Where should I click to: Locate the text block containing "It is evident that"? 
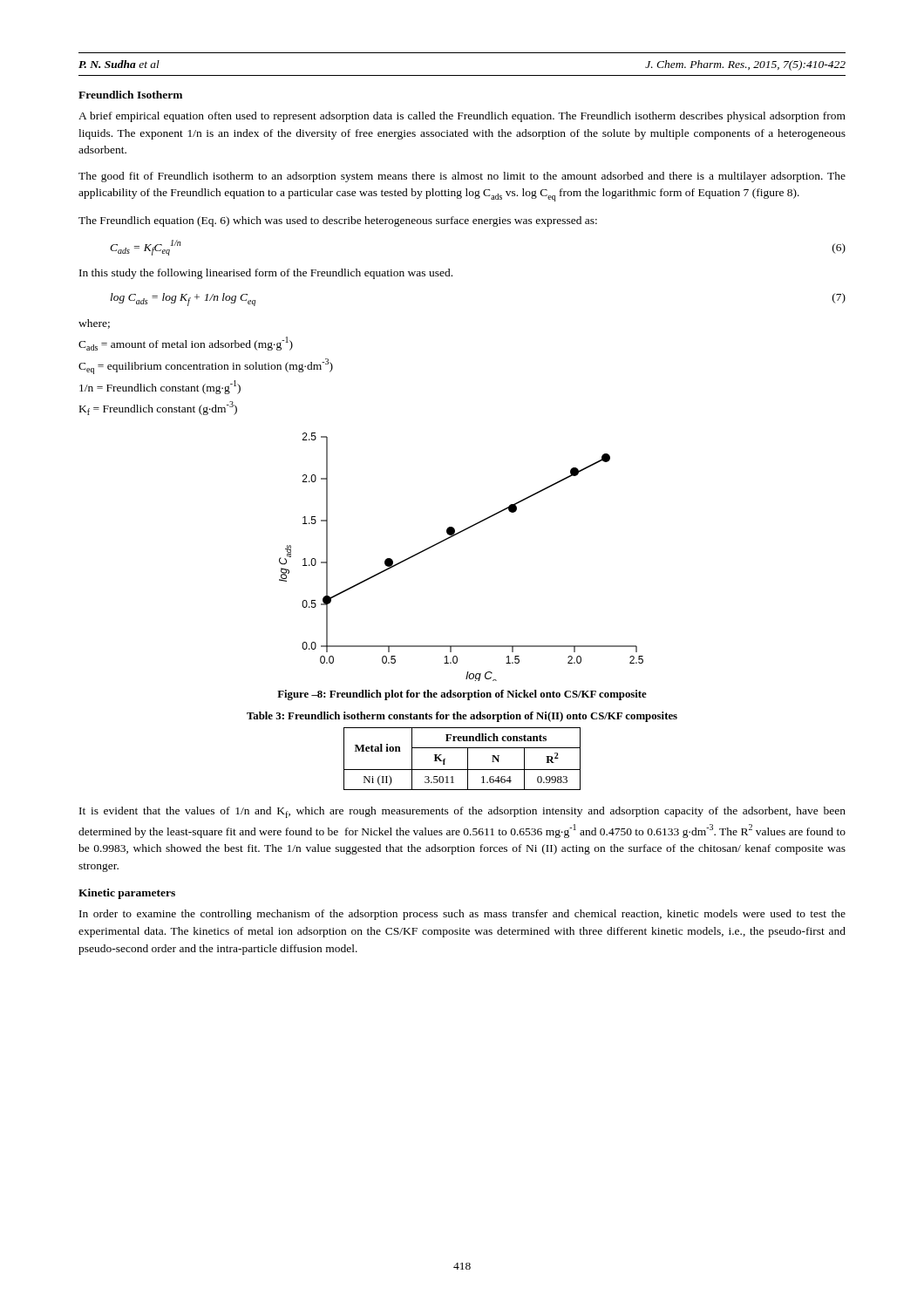click(462, 838)
